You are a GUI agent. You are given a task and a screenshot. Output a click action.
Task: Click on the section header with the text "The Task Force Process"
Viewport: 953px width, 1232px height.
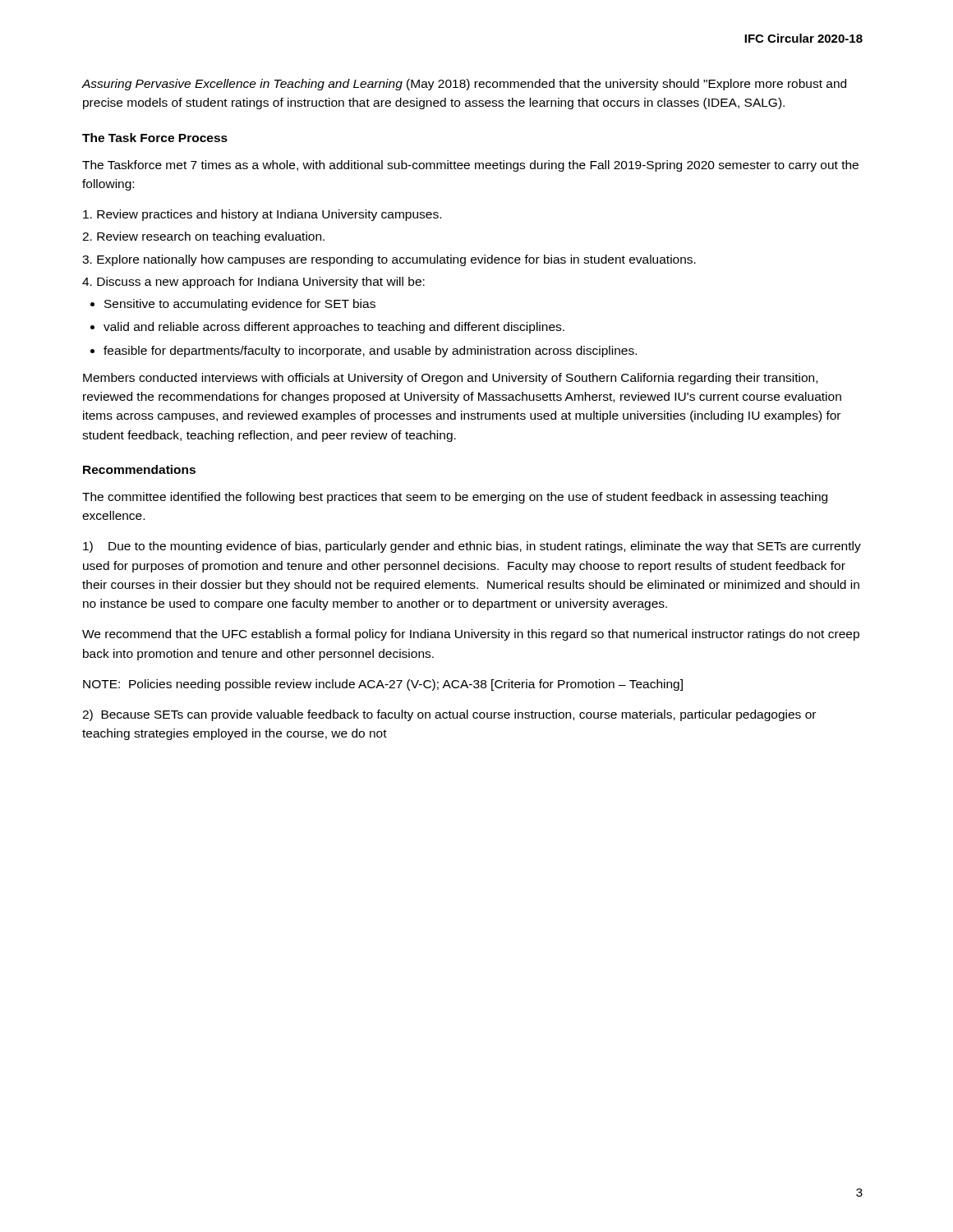tap(155, 137)
